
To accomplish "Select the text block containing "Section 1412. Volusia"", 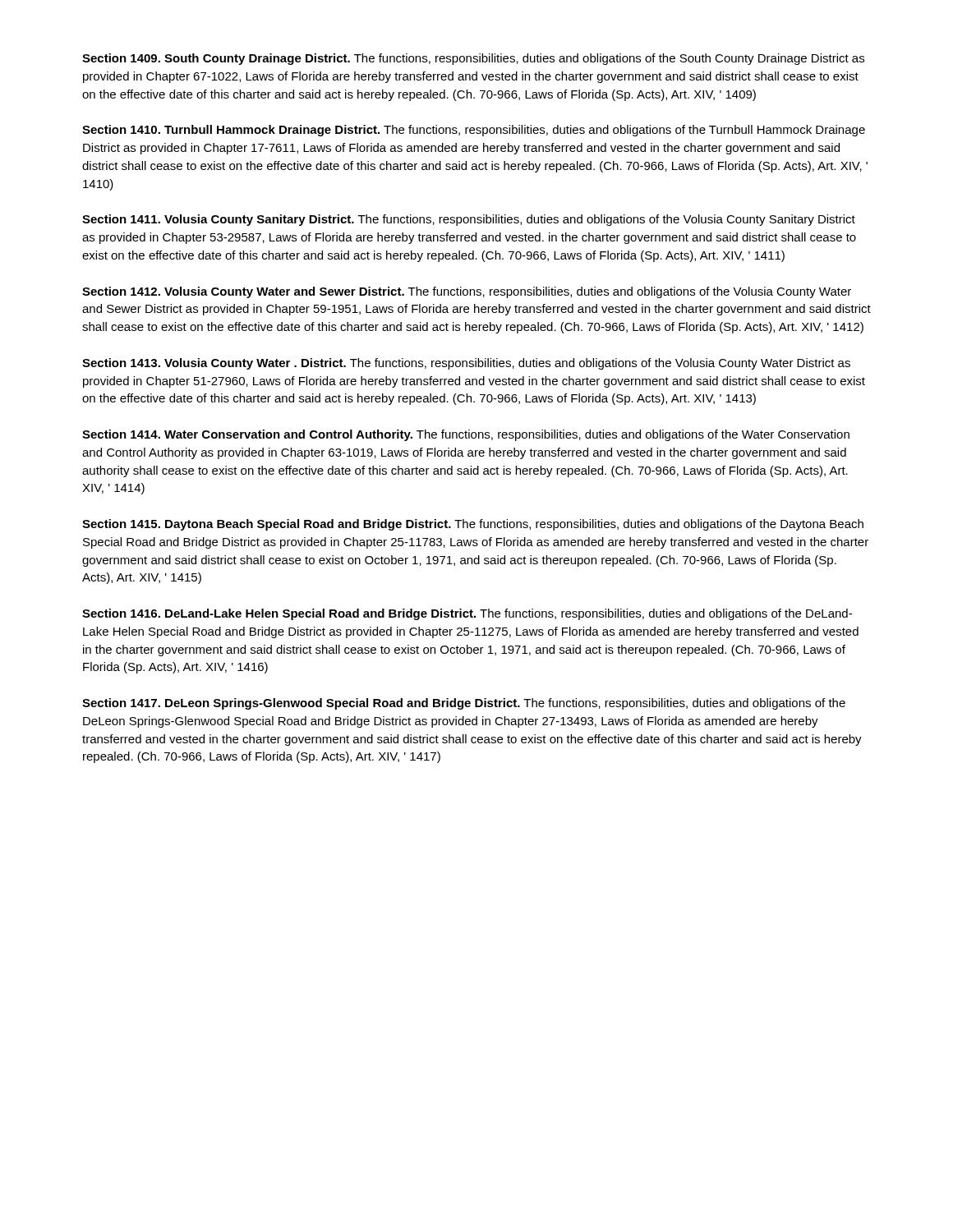I will (x=476, y=309).
